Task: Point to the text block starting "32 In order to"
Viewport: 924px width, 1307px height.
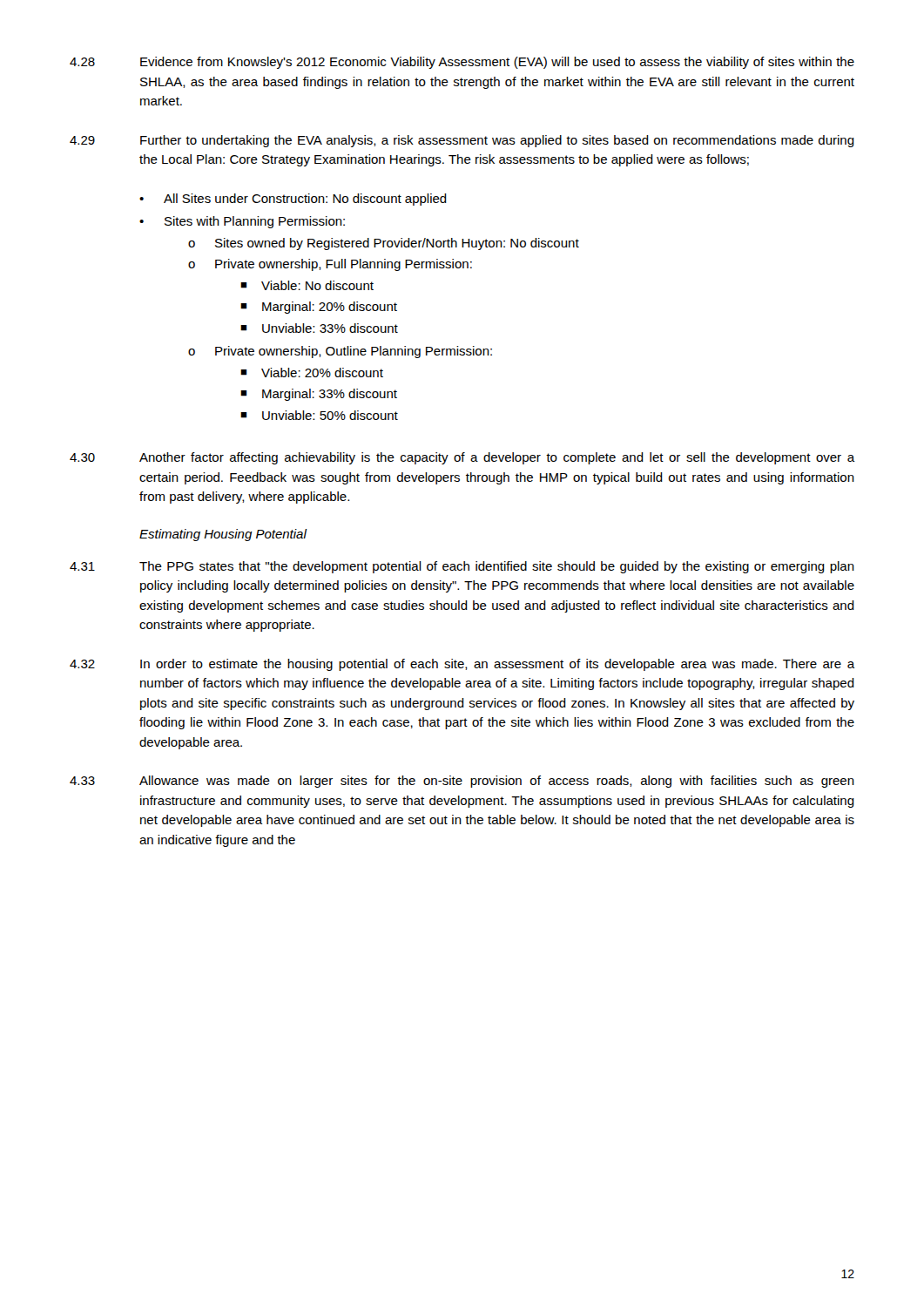Action: pyautogui.click(x=462, y=703)
